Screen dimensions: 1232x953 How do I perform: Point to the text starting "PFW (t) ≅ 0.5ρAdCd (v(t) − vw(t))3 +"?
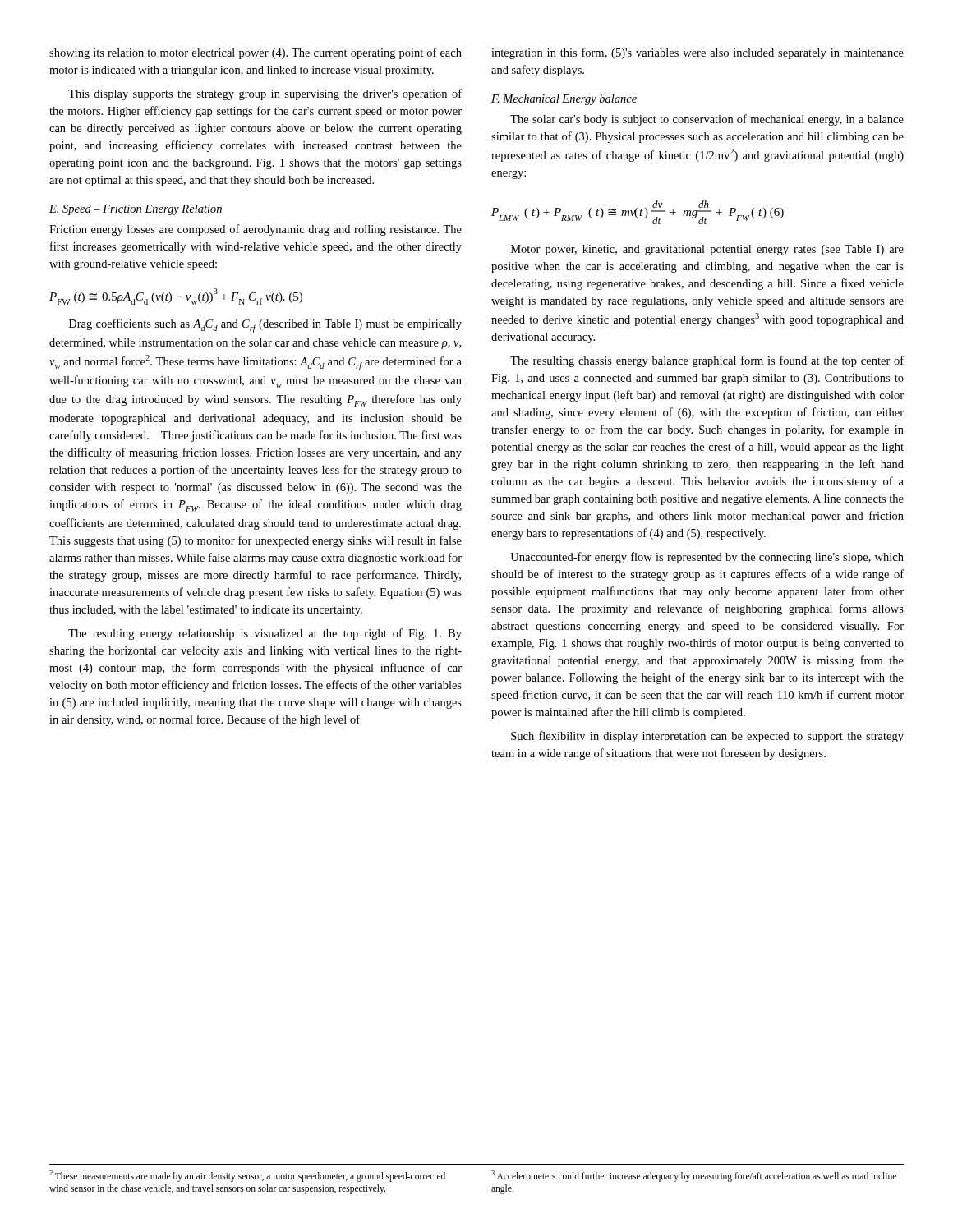[x=242, y=295]
